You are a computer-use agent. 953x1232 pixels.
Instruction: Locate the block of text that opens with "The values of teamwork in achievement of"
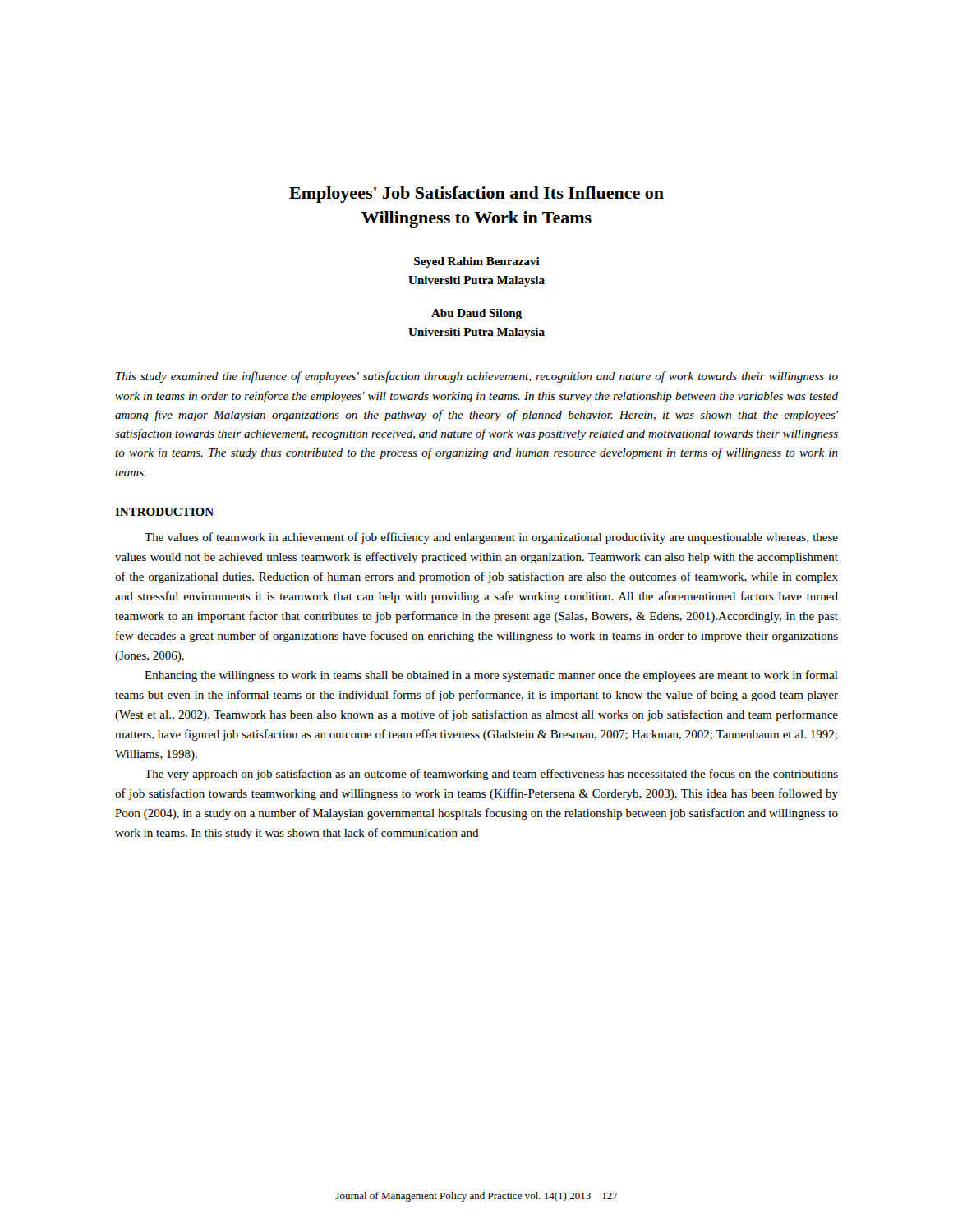click(476, 685)
